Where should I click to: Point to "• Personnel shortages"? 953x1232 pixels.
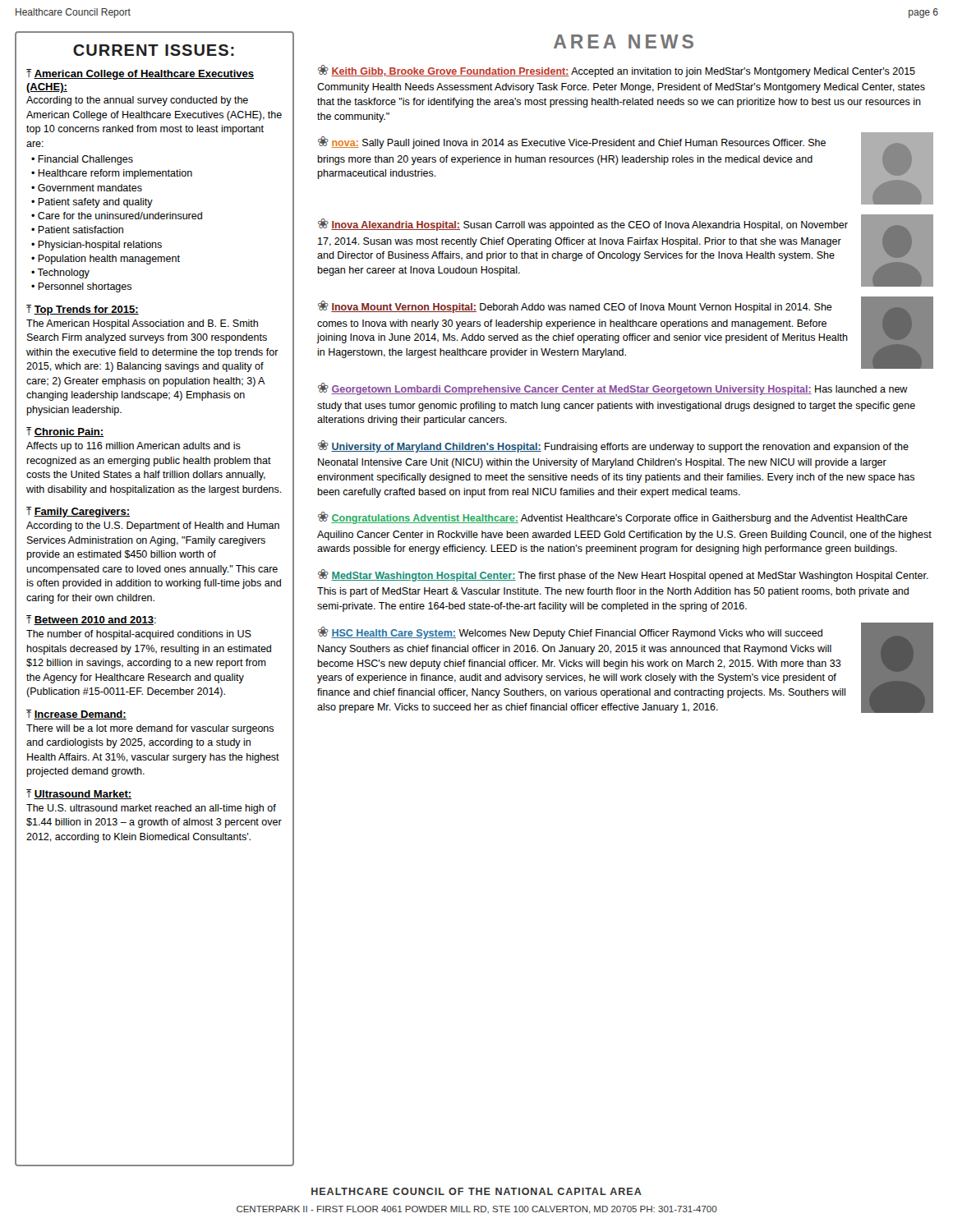(82, 287)
